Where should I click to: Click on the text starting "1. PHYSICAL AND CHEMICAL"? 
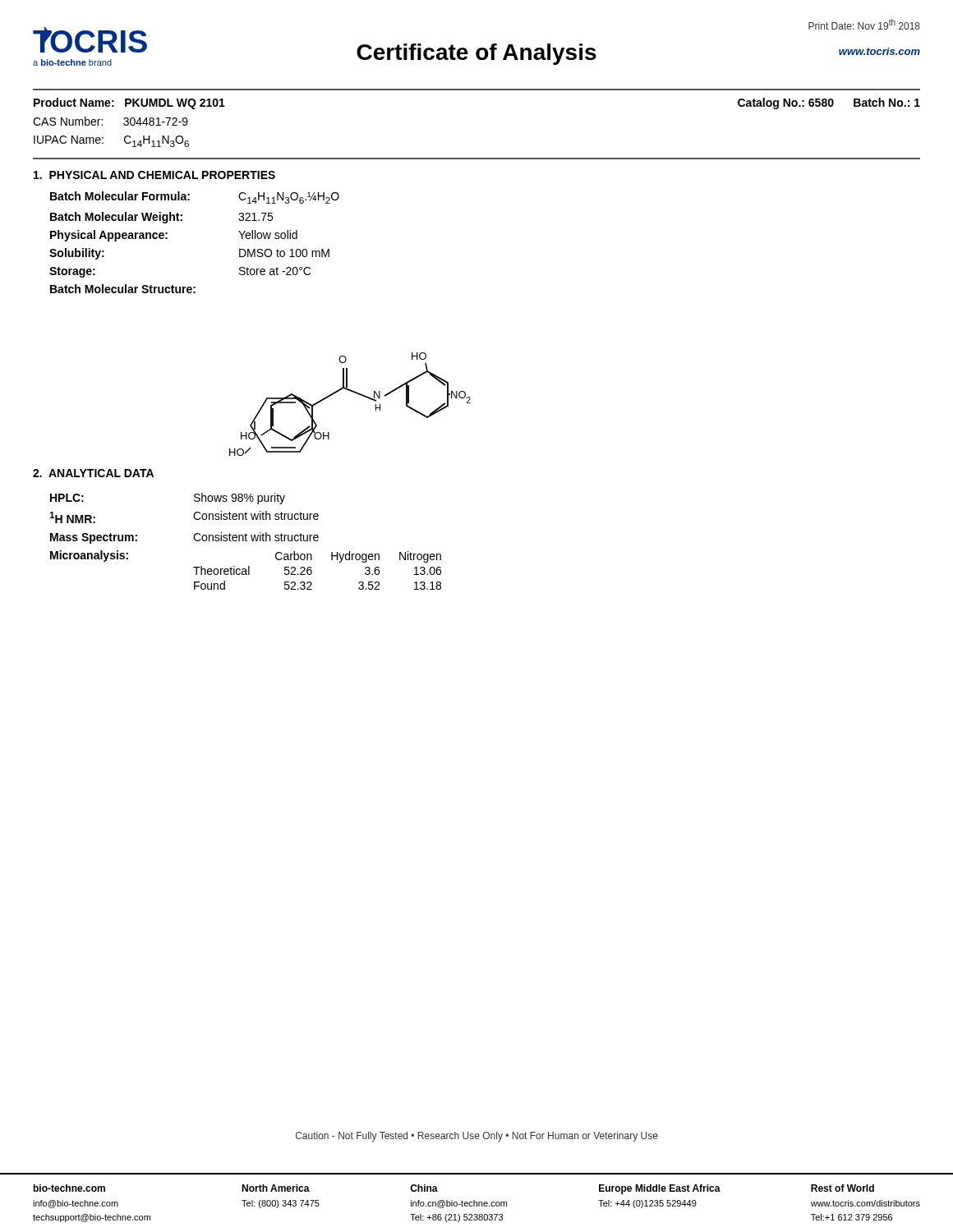(x=154, y=175)
